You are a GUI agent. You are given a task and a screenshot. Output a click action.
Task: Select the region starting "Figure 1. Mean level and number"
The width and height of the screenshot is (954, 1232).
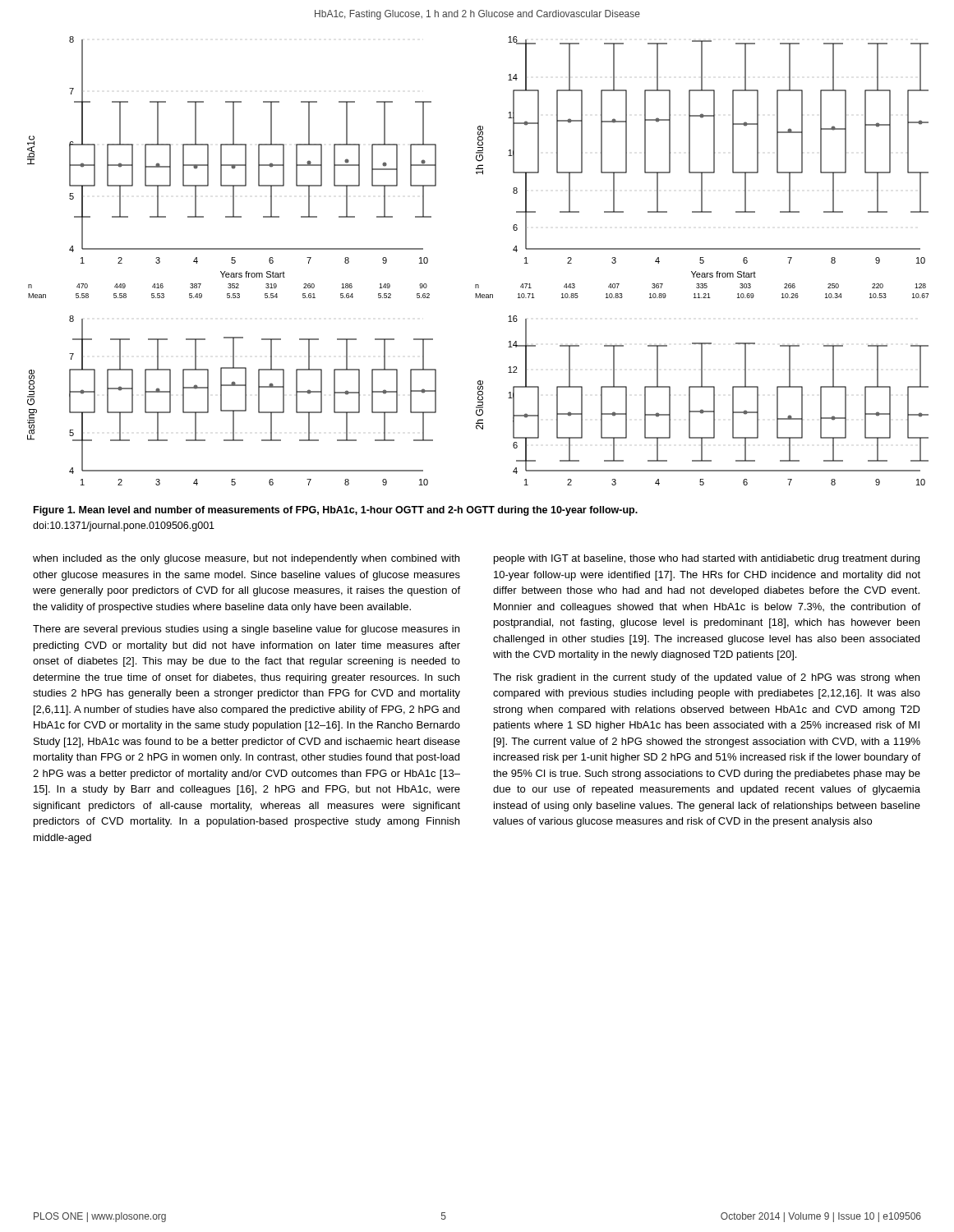[335, 518]
